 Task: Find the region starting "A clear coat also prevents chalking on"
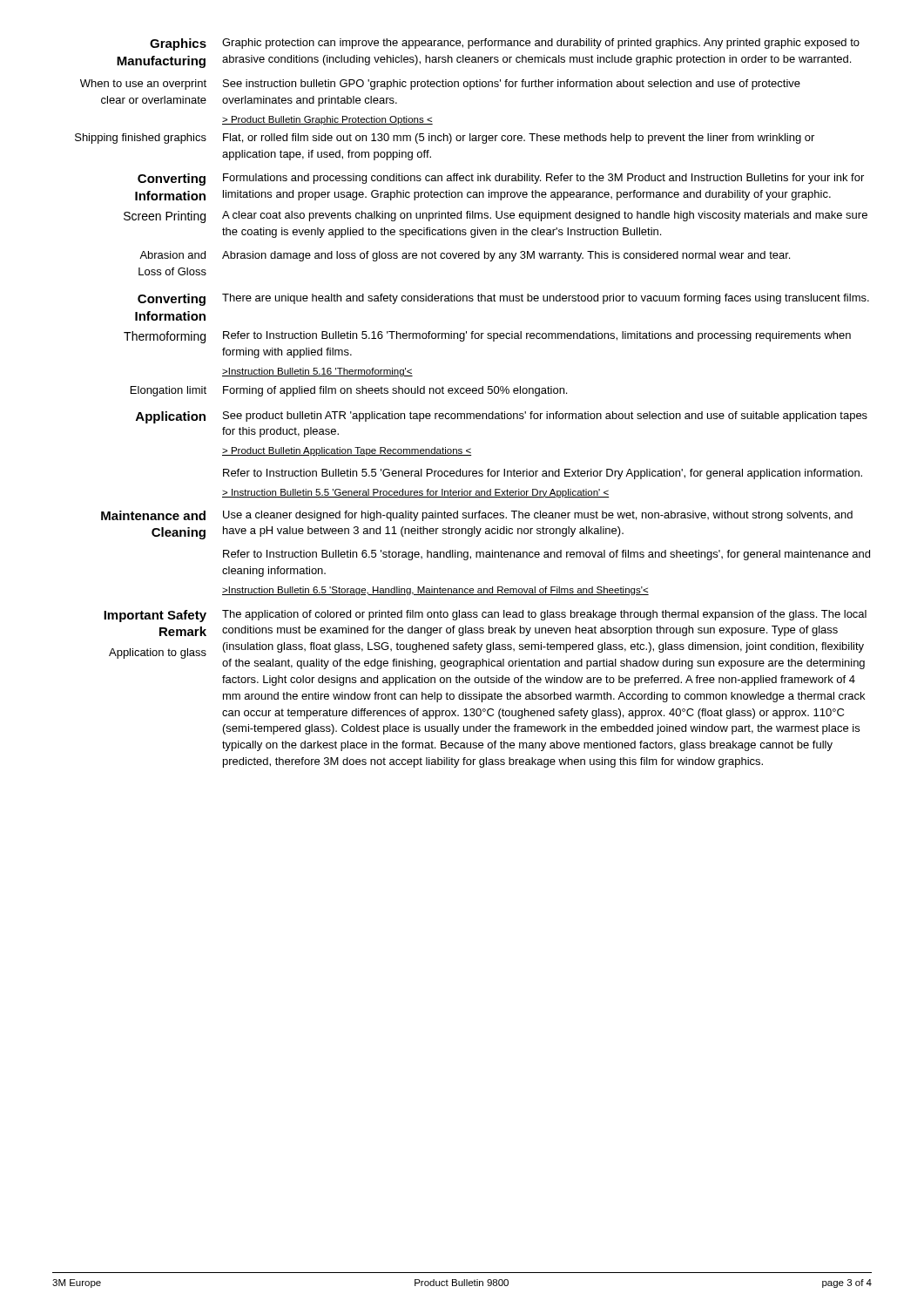point(545,223)
